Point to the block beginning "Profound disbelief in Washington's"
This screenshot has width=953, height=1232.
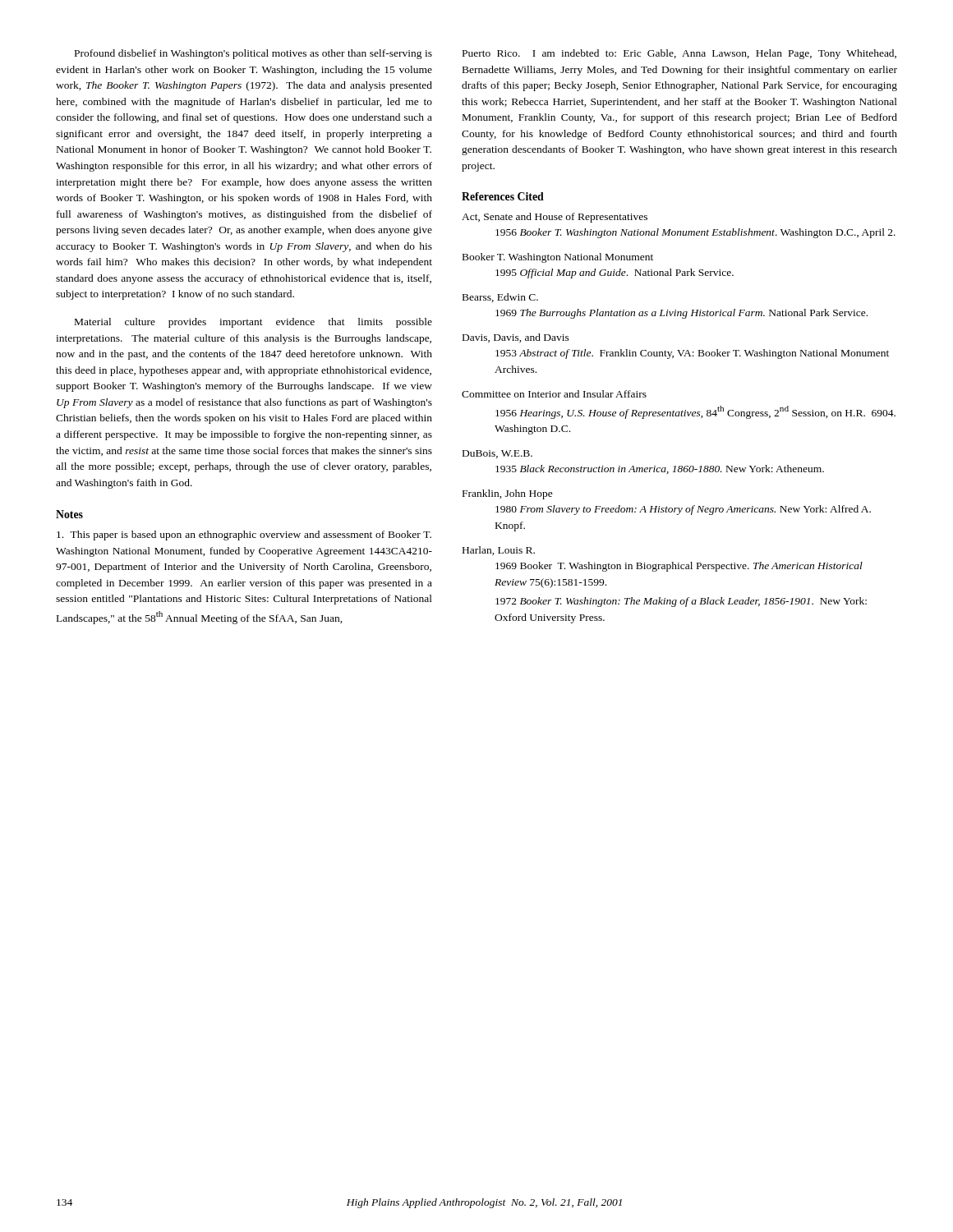pyautogui.click(x=244, y=174)
